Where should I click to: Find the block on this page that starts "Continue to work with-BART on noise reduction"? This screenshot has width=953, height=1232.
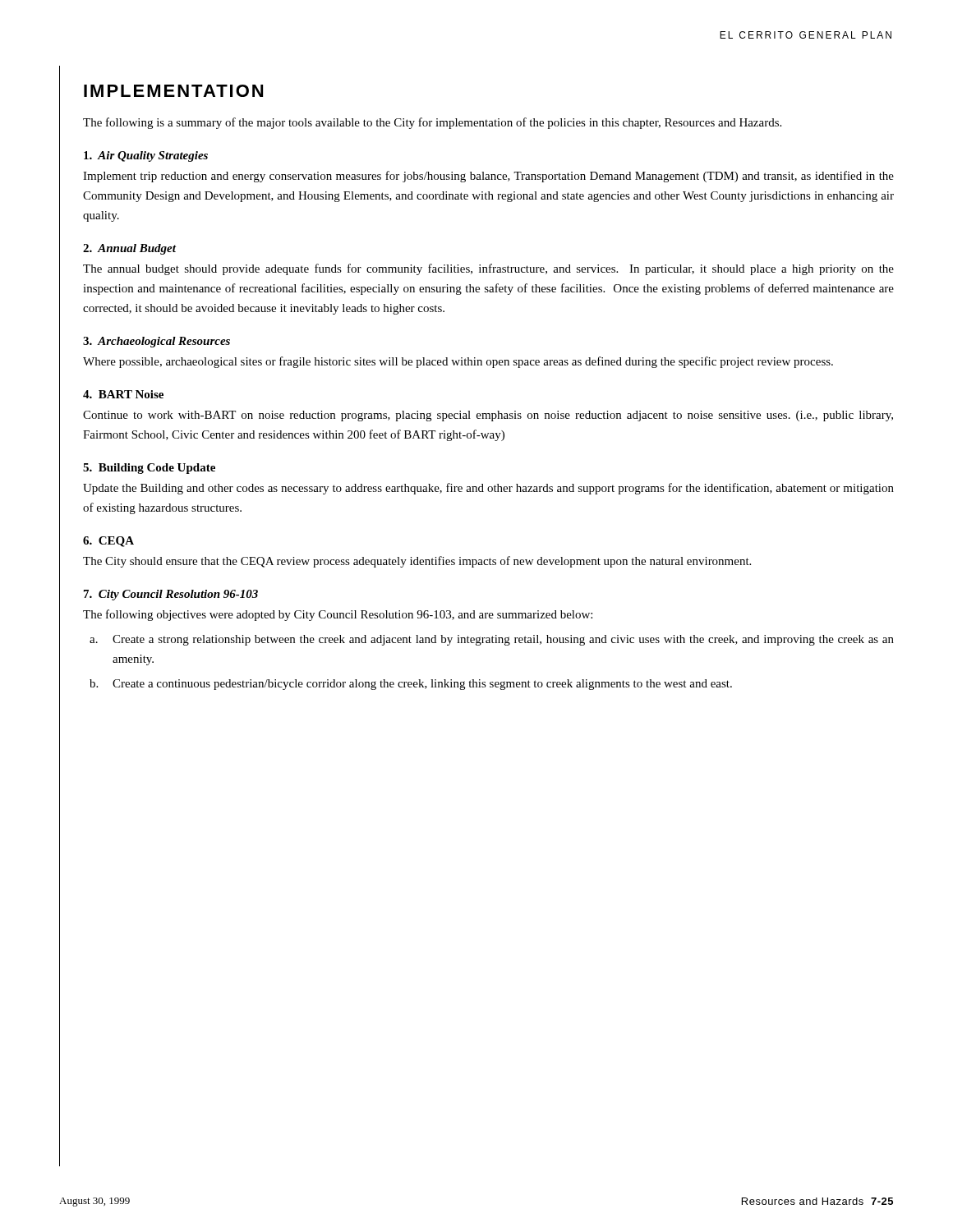pyautogui.click(x=488, y=425)
